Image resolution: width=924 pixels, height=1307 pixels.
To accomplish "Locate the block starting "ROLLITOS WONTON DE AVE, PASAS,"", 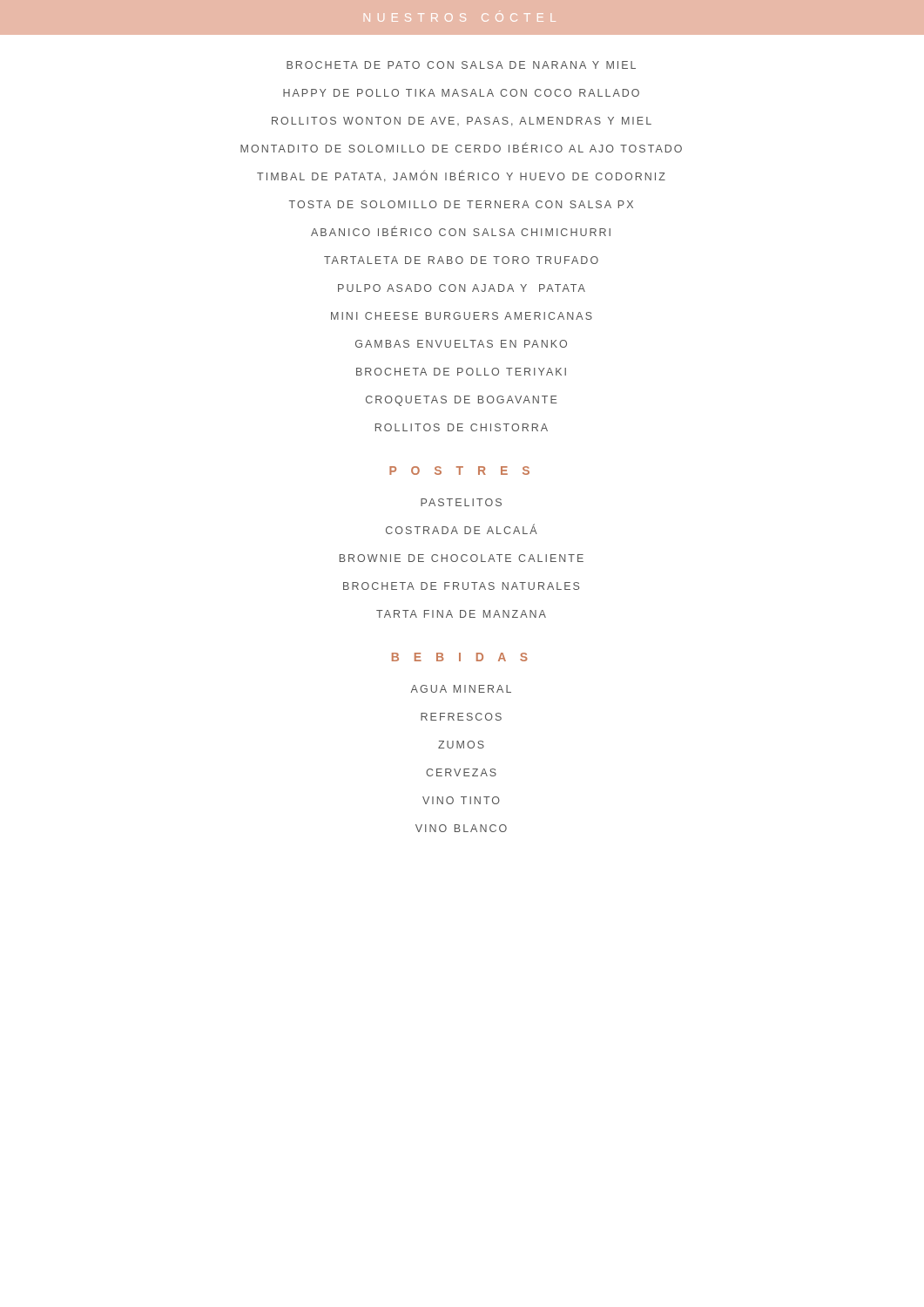I will [x=462, y=121].
